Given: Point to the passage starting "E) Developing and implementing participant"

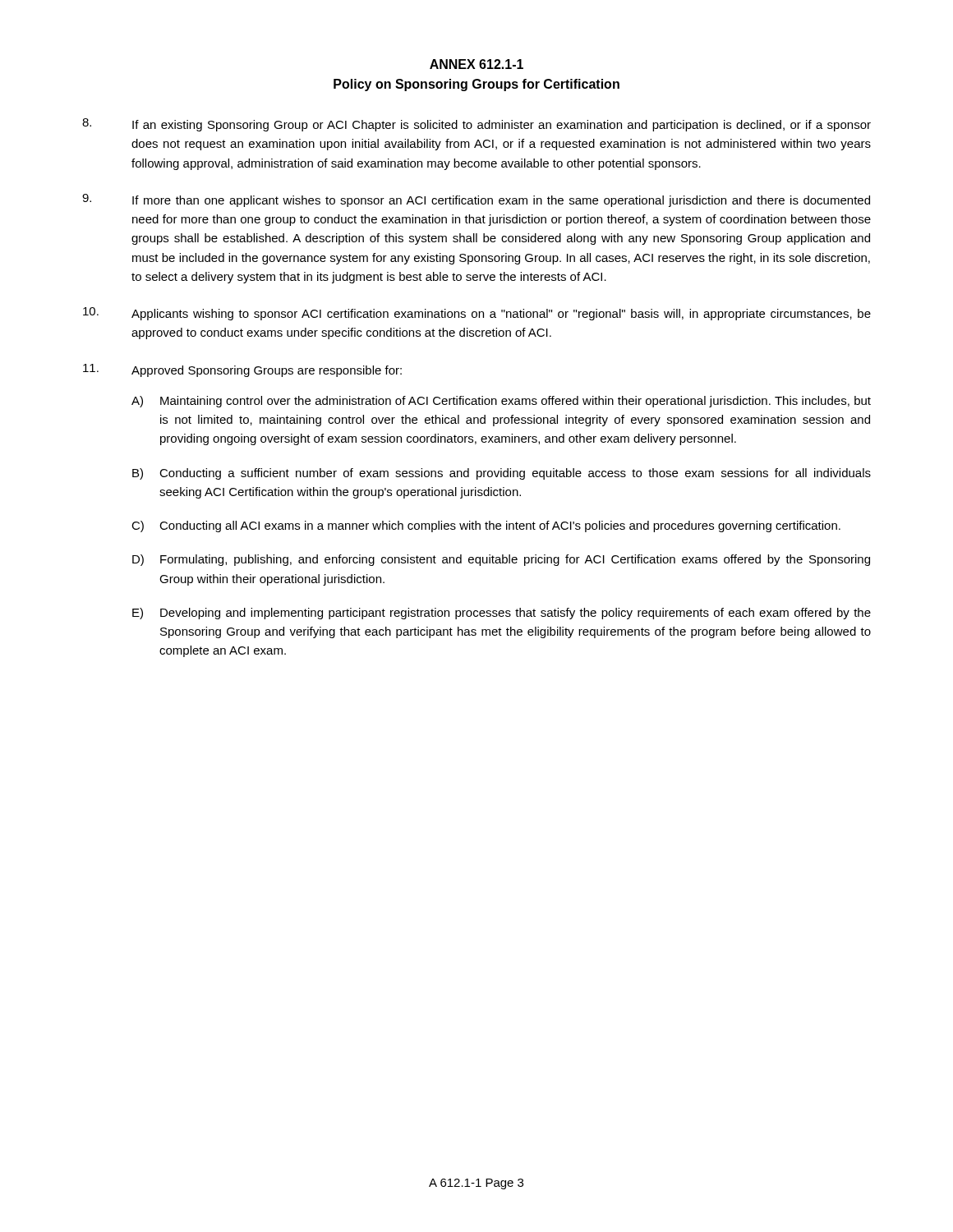Looking at the screenshot, I should (x=501, y=631).
